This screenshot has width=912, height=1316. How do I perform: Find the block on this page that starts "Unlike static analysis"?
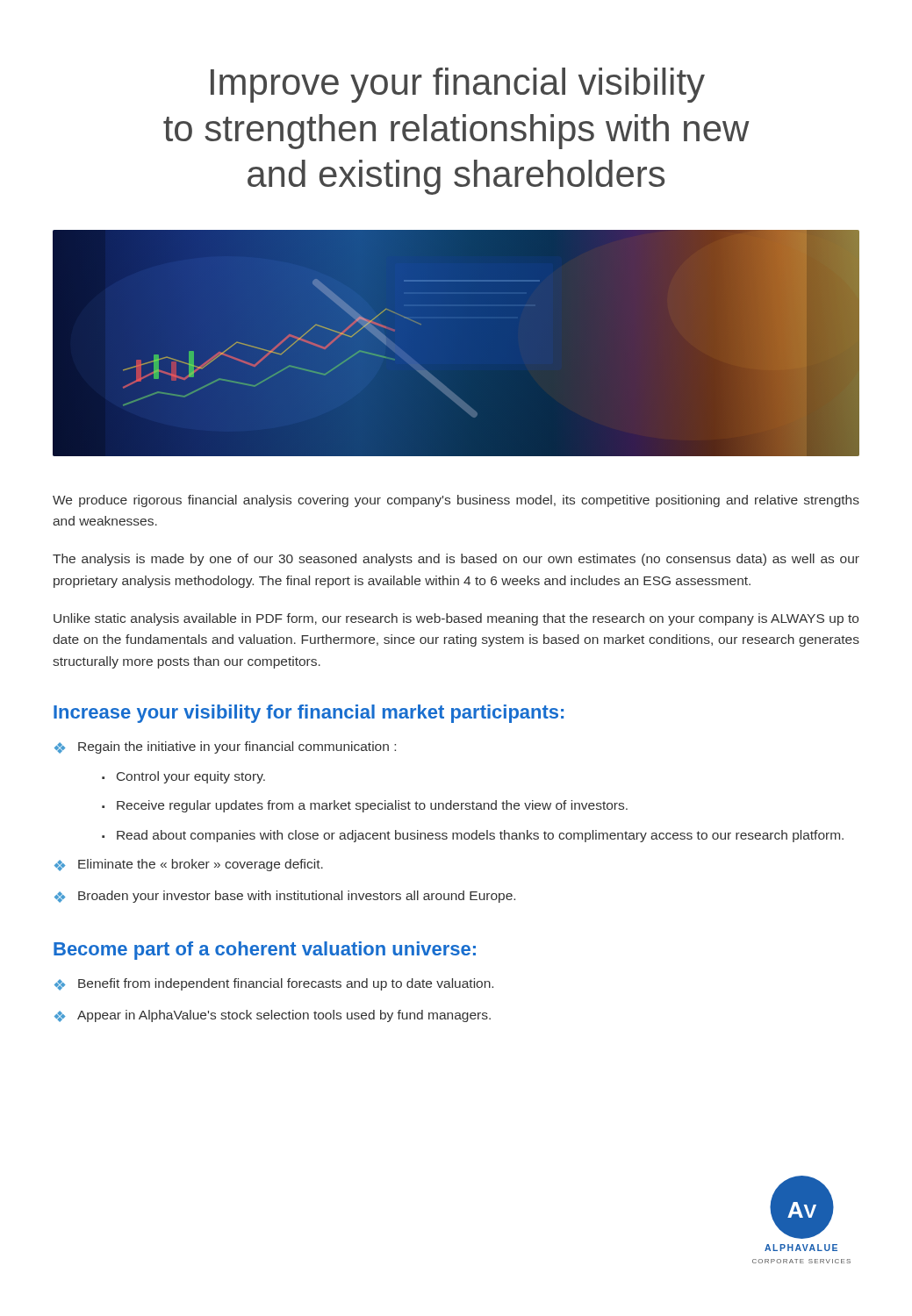pyautogui.click(x=456, y=640)
